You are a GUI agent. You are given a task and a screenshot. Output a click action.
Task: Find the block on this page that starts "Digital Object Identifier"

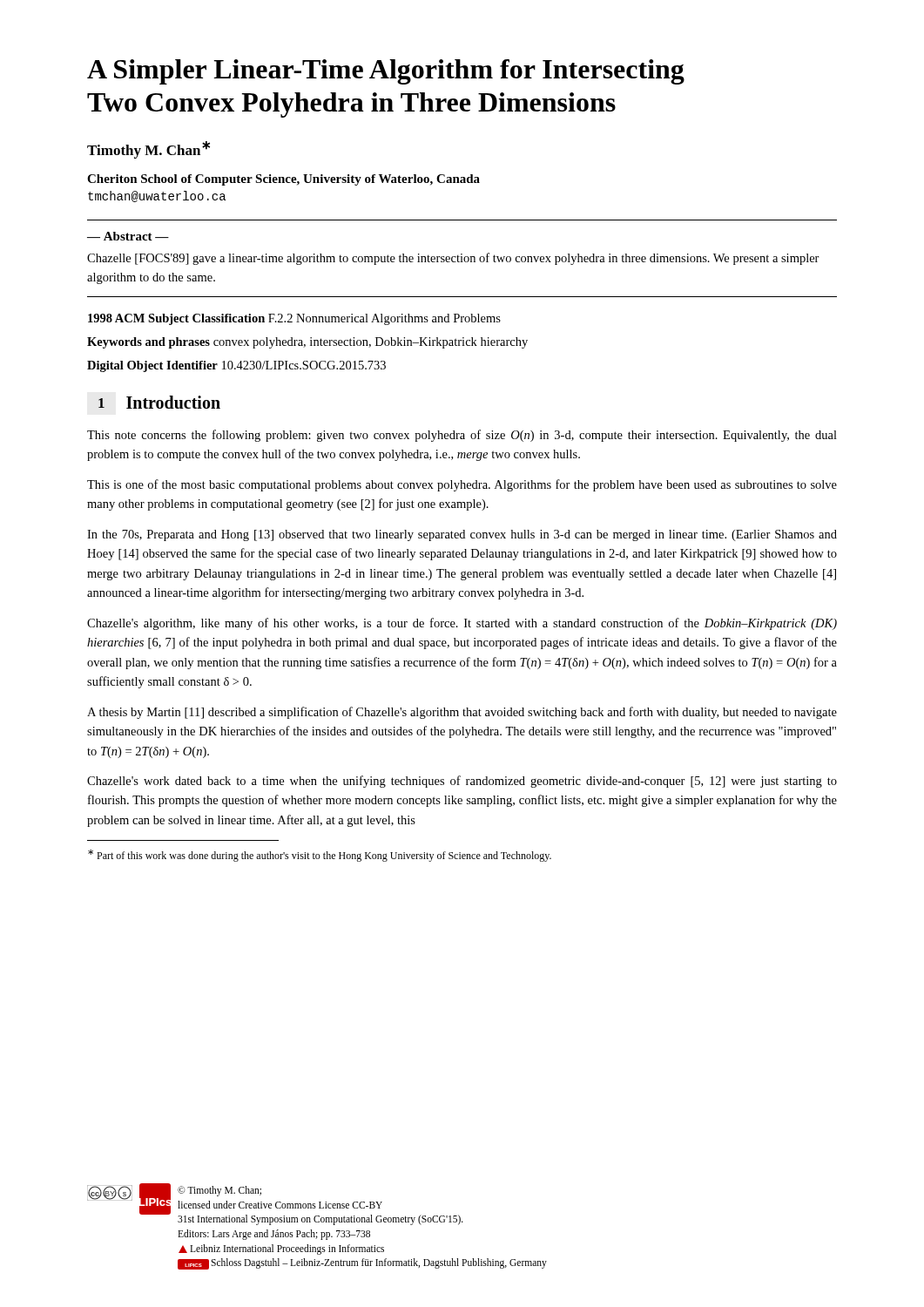click(237, 365)
